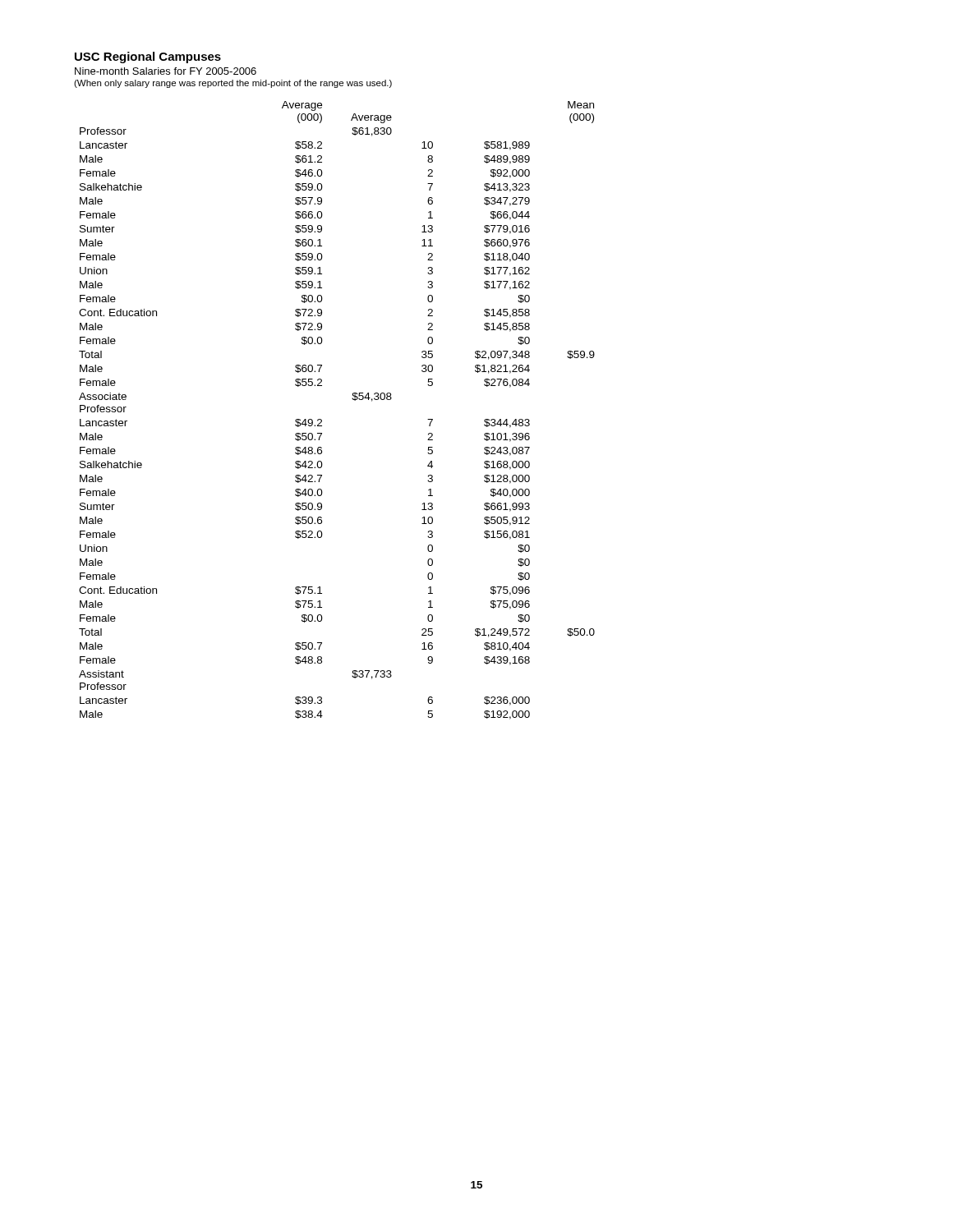The width and height of the screenshot is (953, 1232).
Task: Select the text starting "(When only salary range was"
Action: tap(233, 83)
